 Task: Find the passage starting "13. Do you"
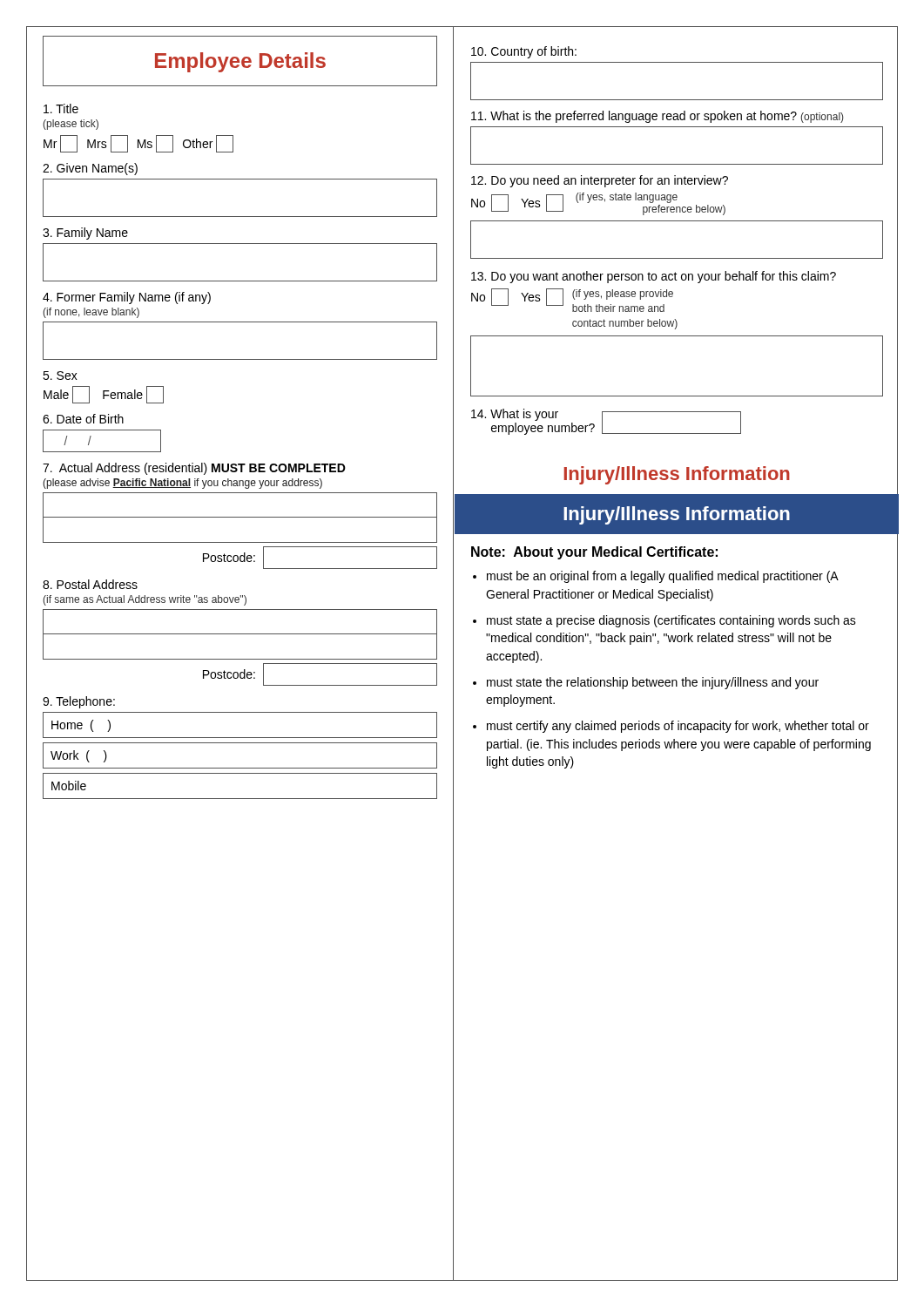677,333
